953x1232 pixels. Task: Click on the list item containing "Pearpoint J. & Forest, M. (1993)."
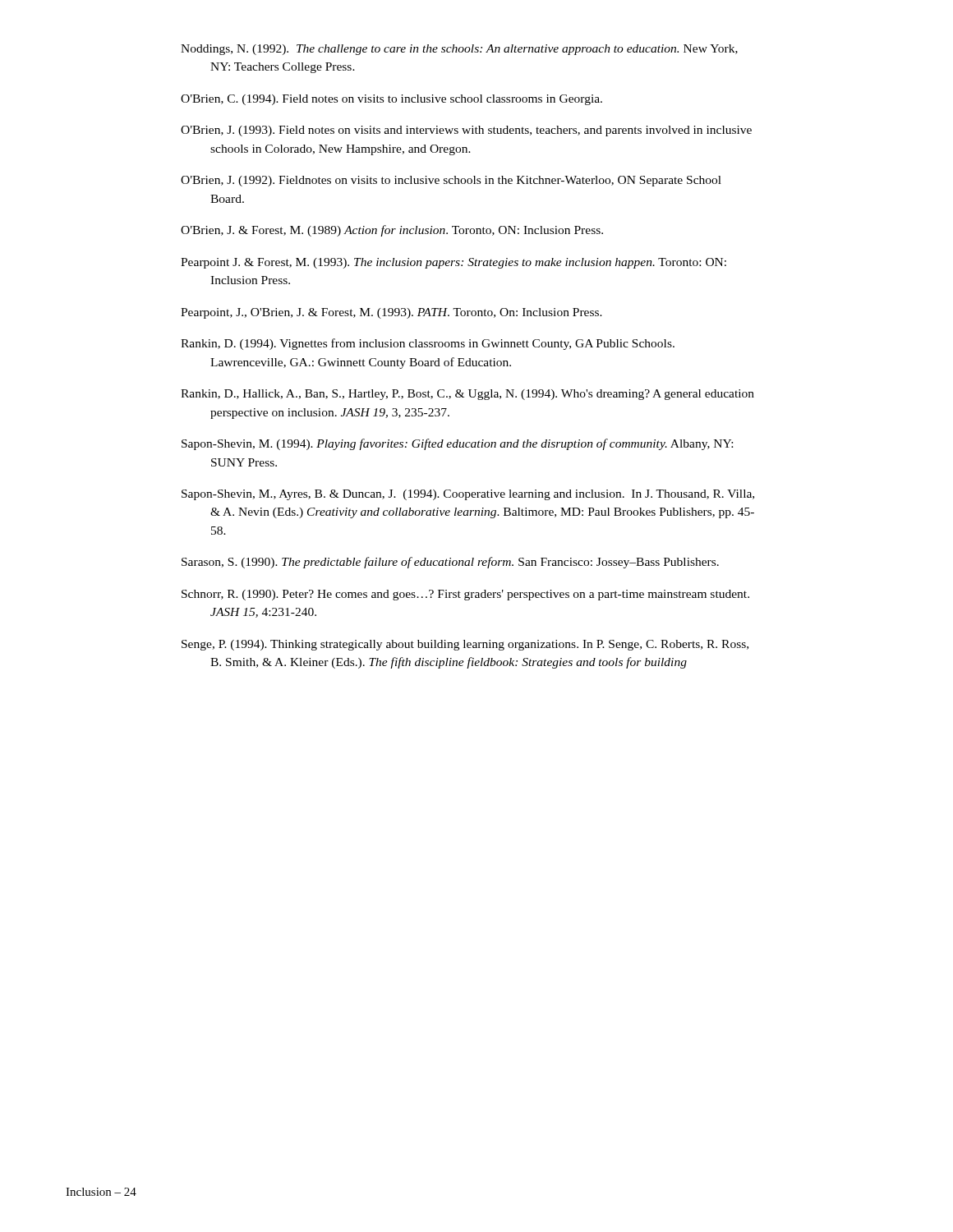coord(454,271)
